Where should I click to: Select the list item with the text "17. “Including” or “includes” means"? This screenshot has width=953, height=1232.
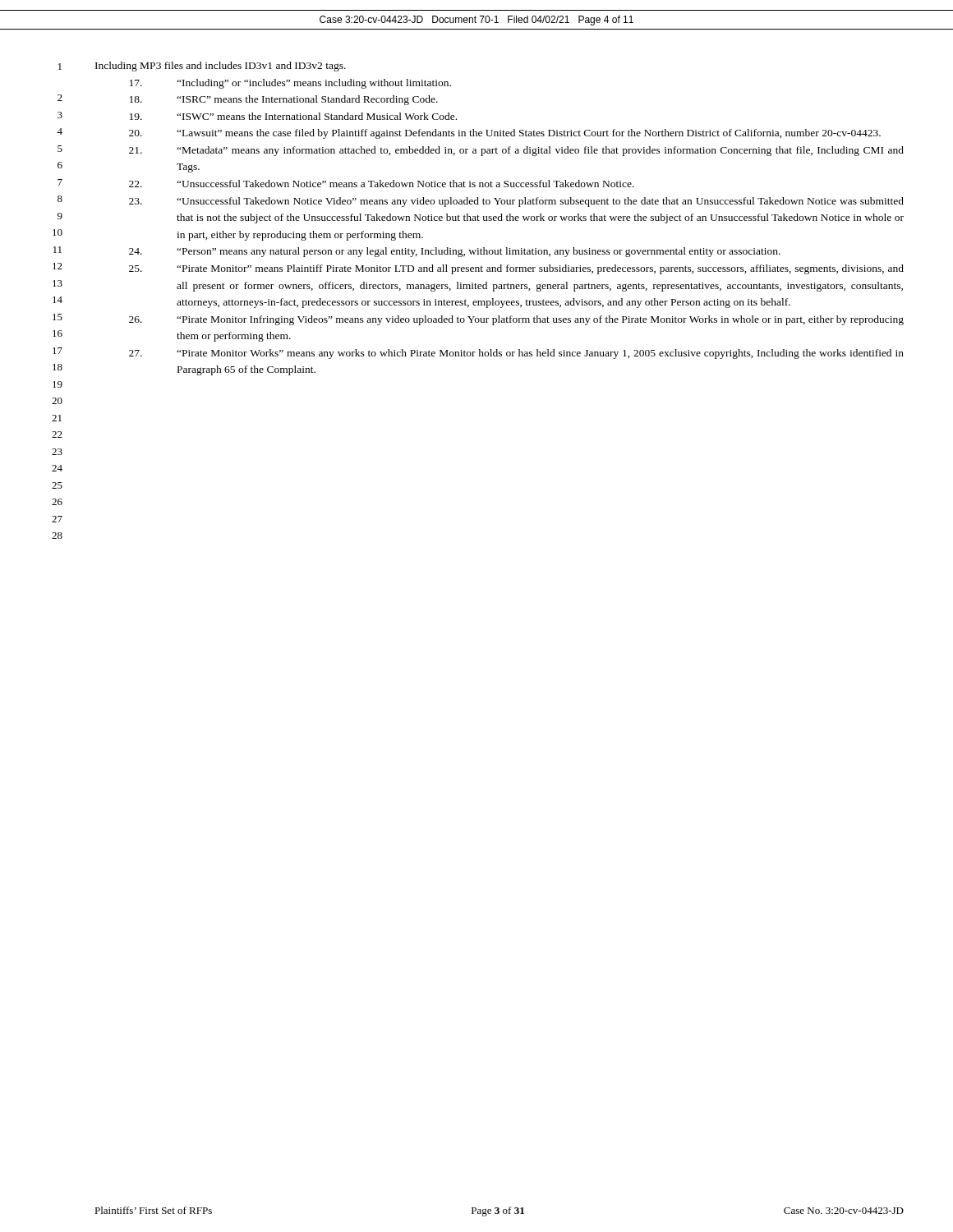pos(290,84)
